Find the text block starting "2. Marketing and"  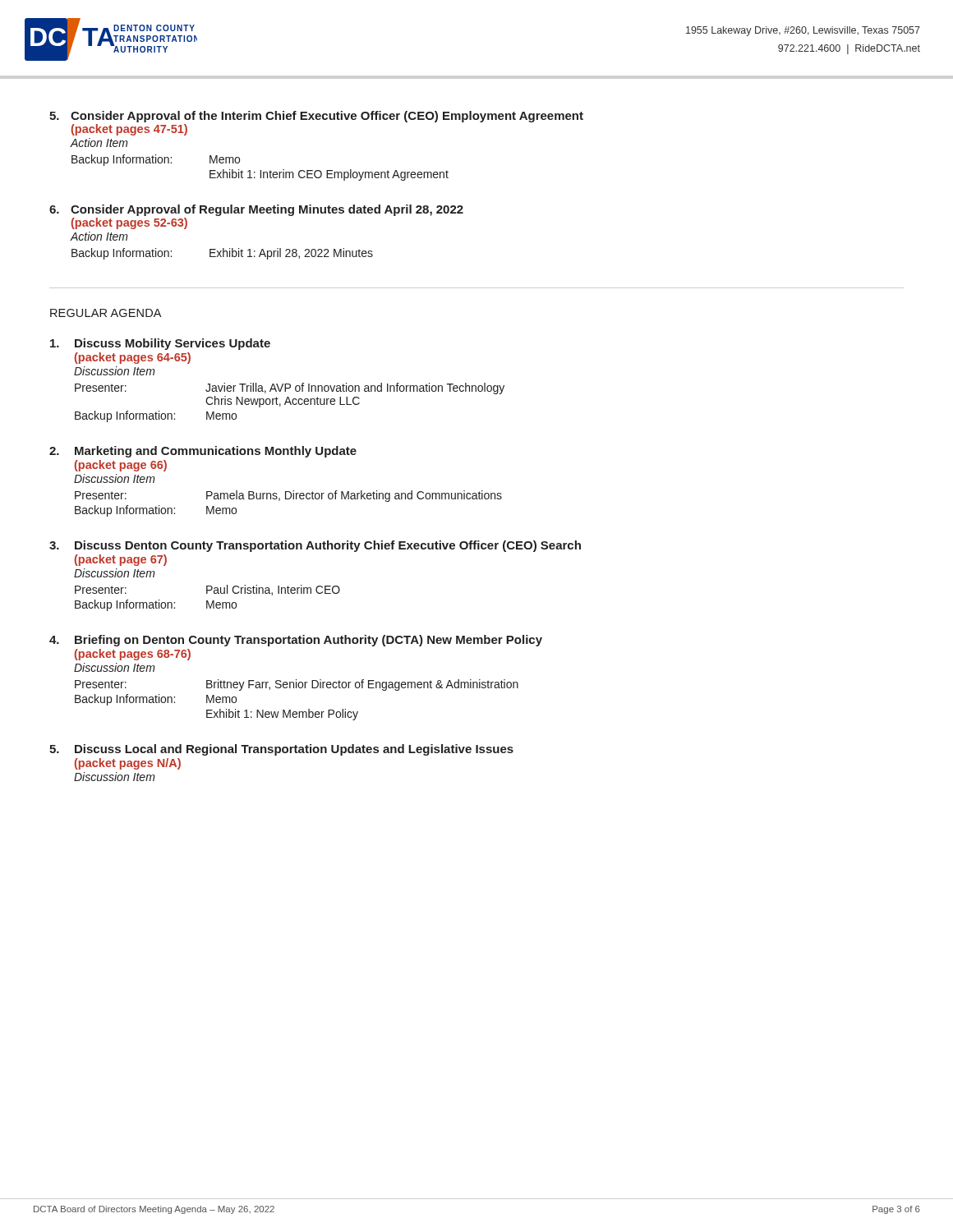pos(476,480)
